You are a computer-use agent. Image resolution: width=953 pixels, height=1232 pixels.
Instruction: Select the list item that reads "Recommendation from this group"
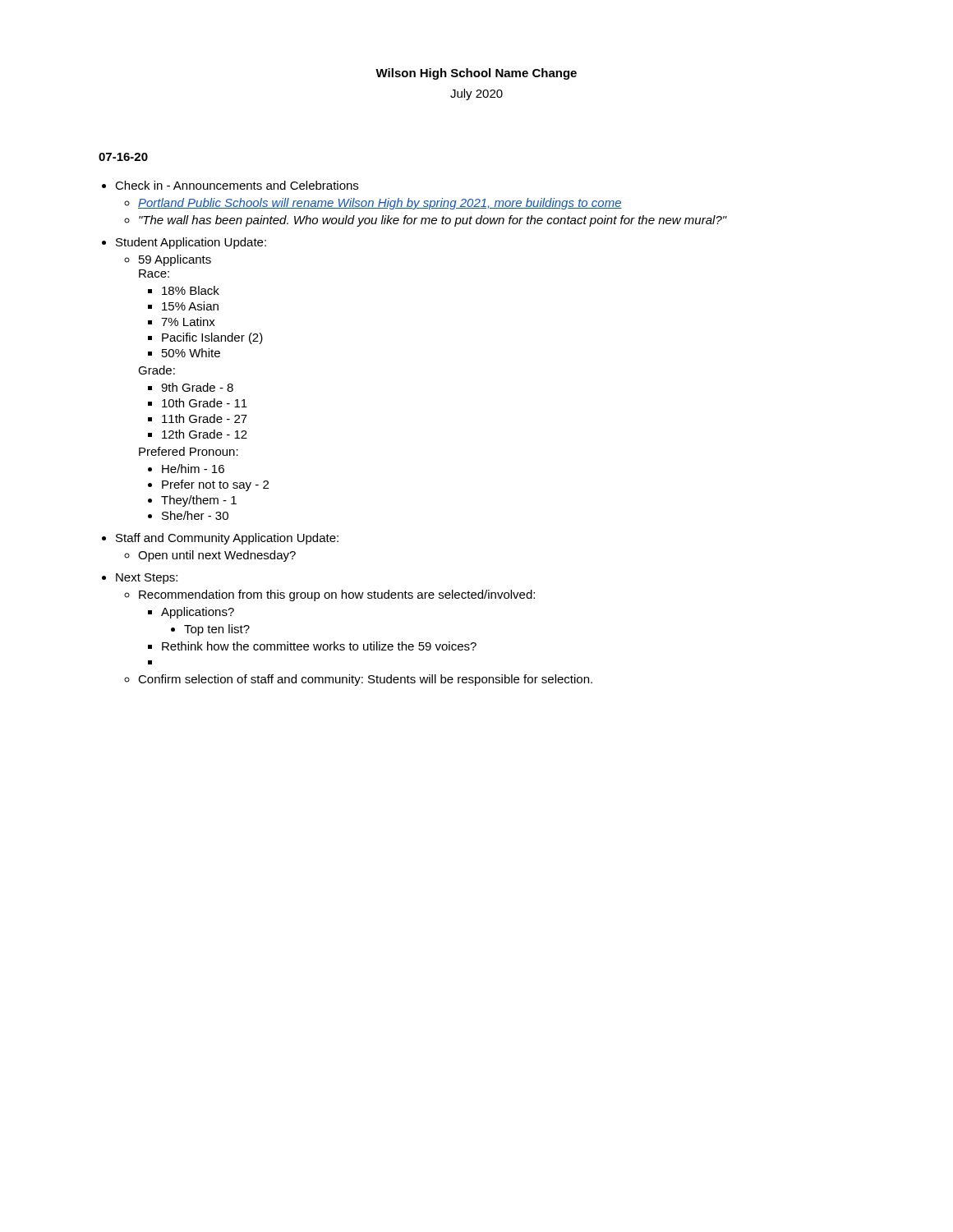tap(337, 595)
